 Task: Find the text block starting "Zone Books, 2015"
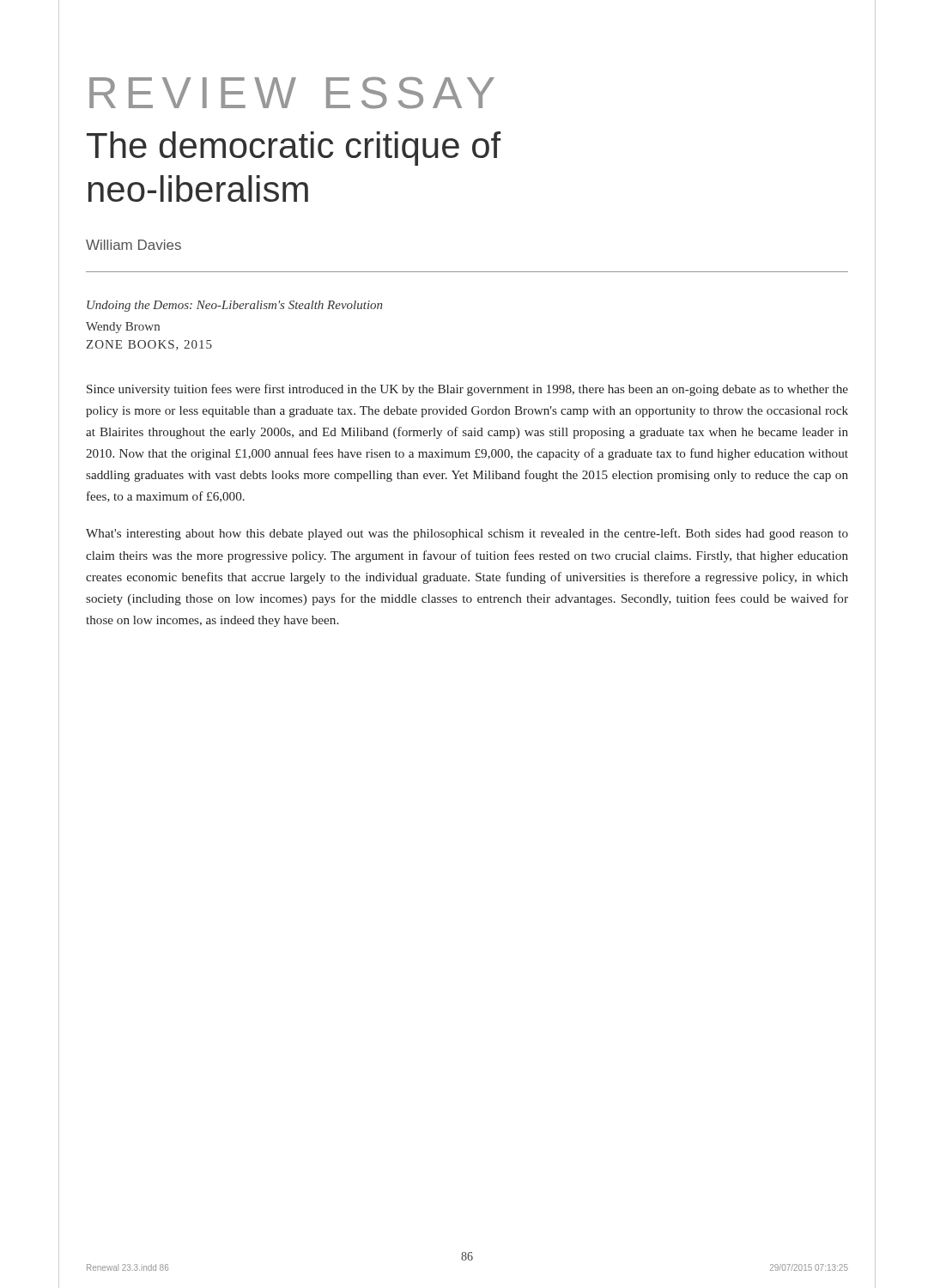pyautogui.click(x=149, y=345)
